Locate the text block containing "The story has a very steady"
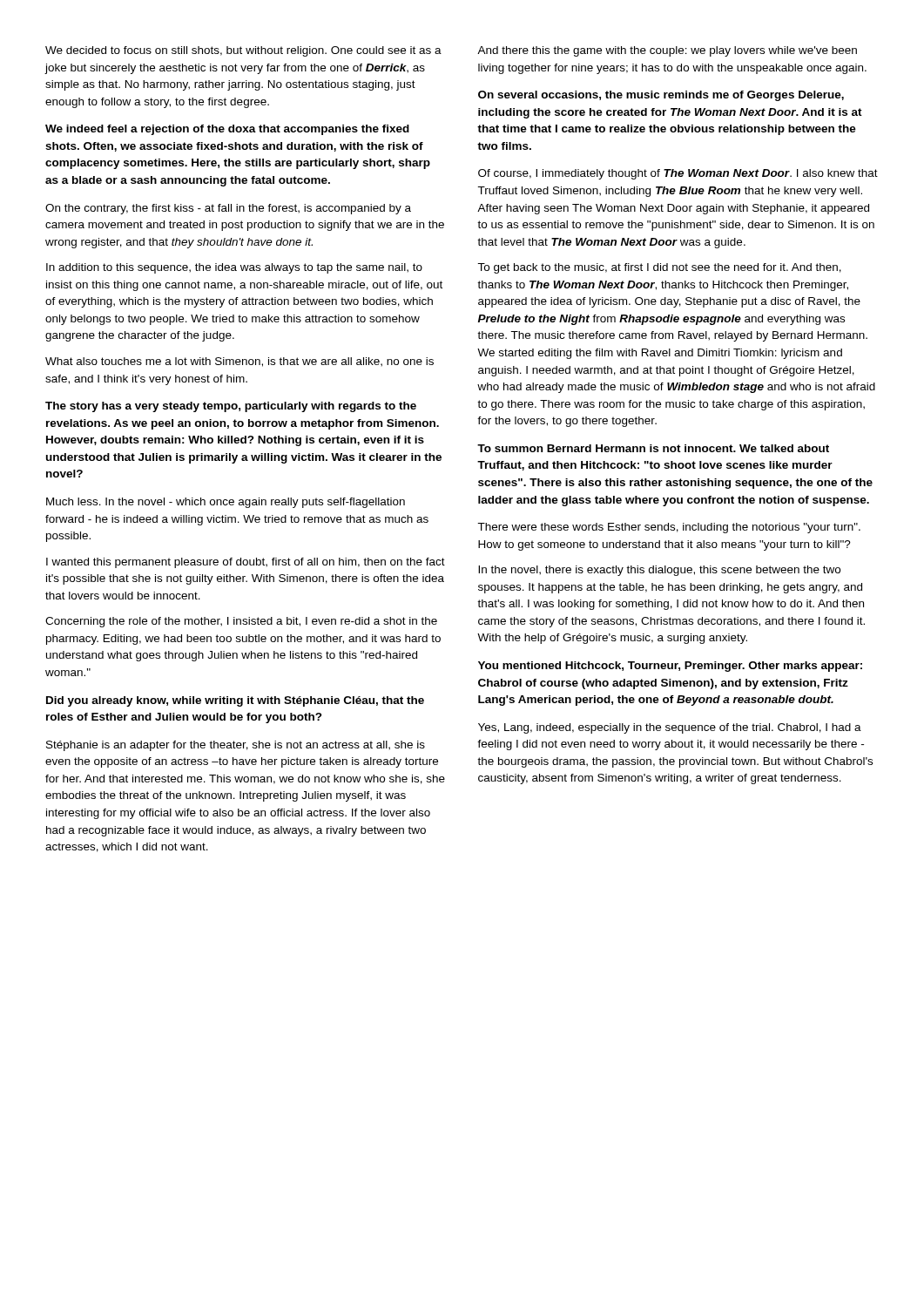The image size is (924, 1307). [246, 440]
